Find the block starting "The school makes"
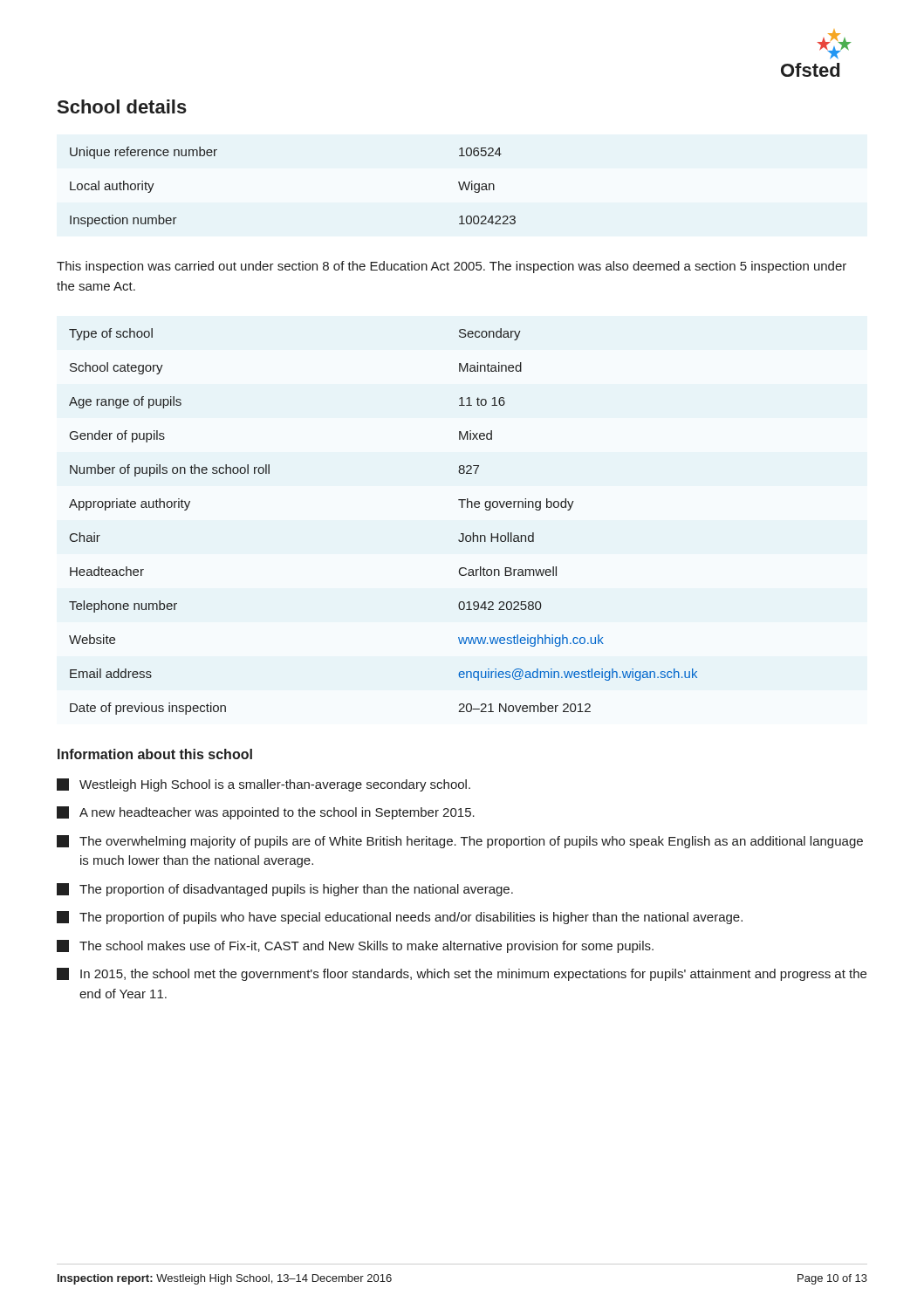The image size is (924, 1309). tap(356, 946)
